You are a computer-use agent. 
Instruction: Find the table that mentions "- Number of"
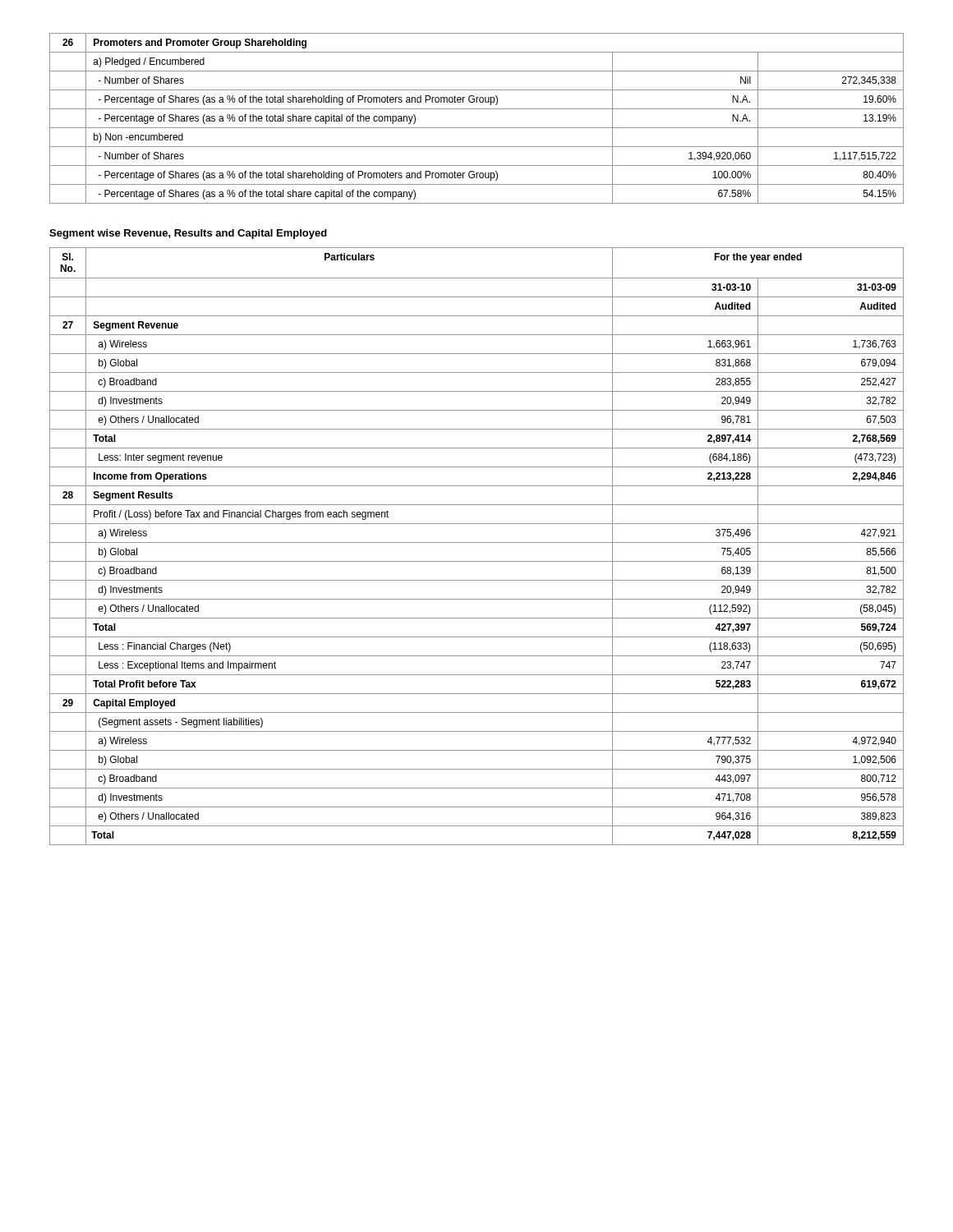[476, 118]
